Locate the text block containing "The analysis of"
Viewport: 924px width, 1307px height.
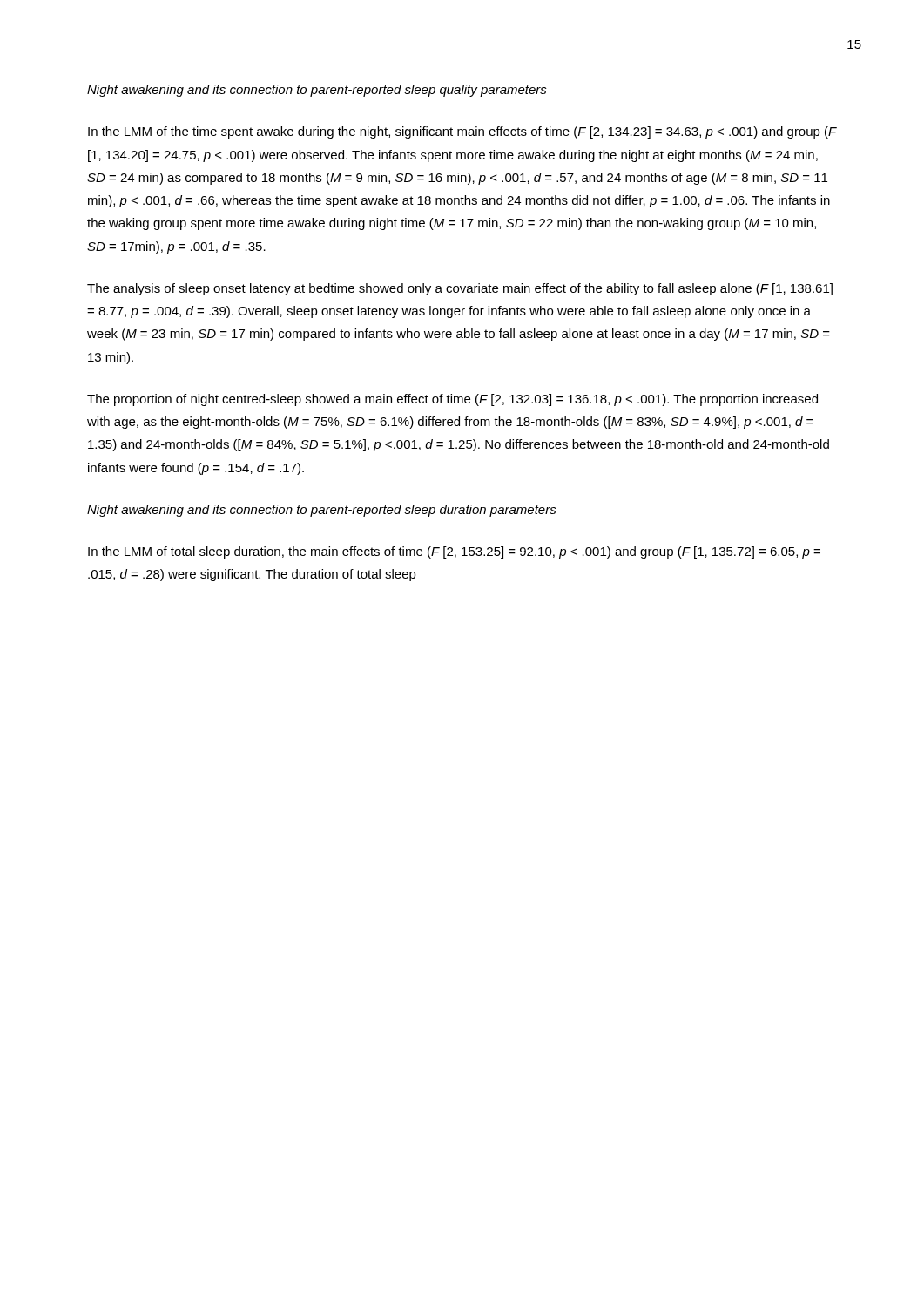(460, 322)
